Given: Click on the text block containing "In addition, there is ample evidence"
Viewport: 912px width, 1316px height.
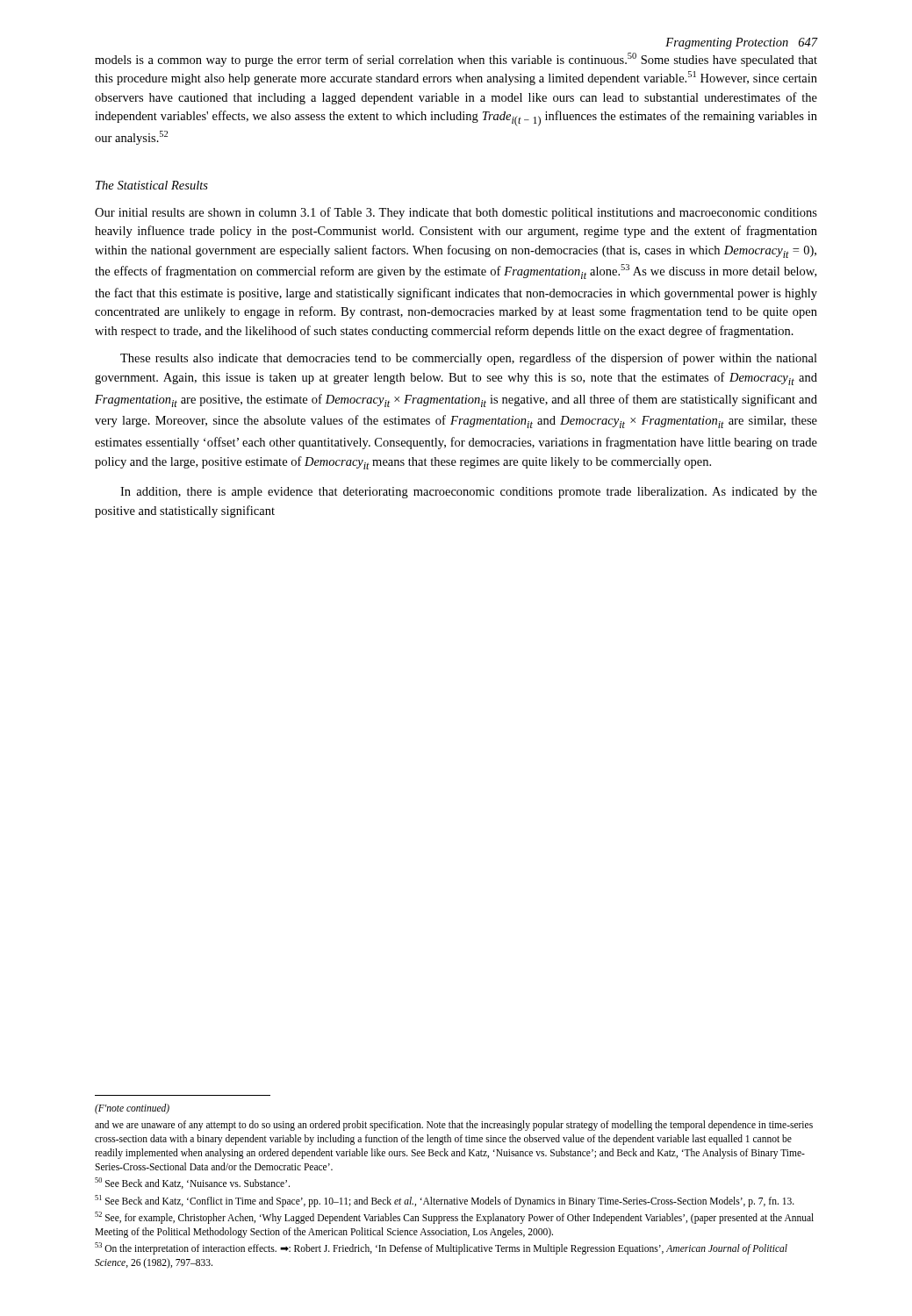Looking at the screenshot, I should (x=456, y=502).
